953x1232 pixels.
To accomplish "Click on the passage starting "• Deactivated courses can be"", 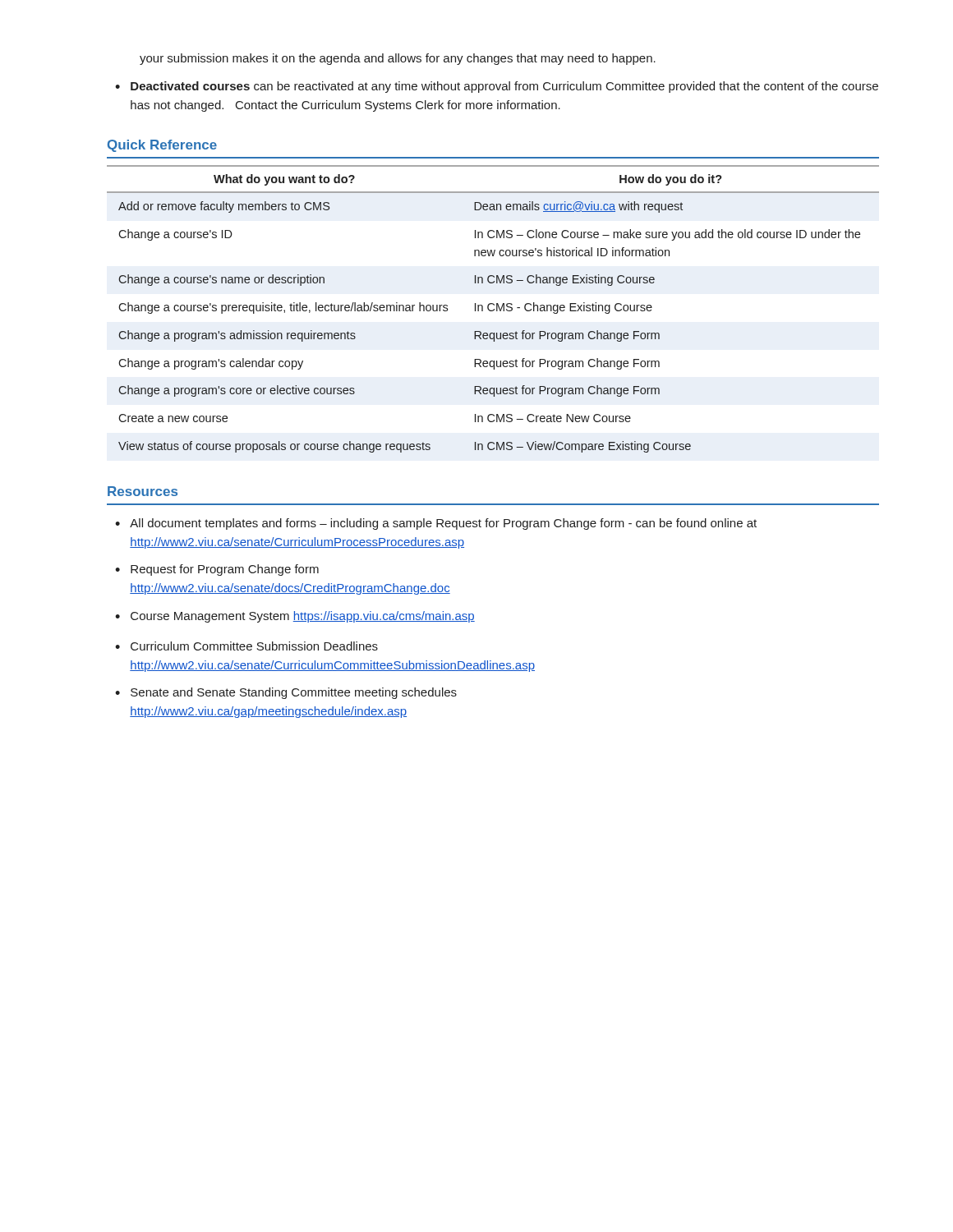I will [x=497, y=95].
